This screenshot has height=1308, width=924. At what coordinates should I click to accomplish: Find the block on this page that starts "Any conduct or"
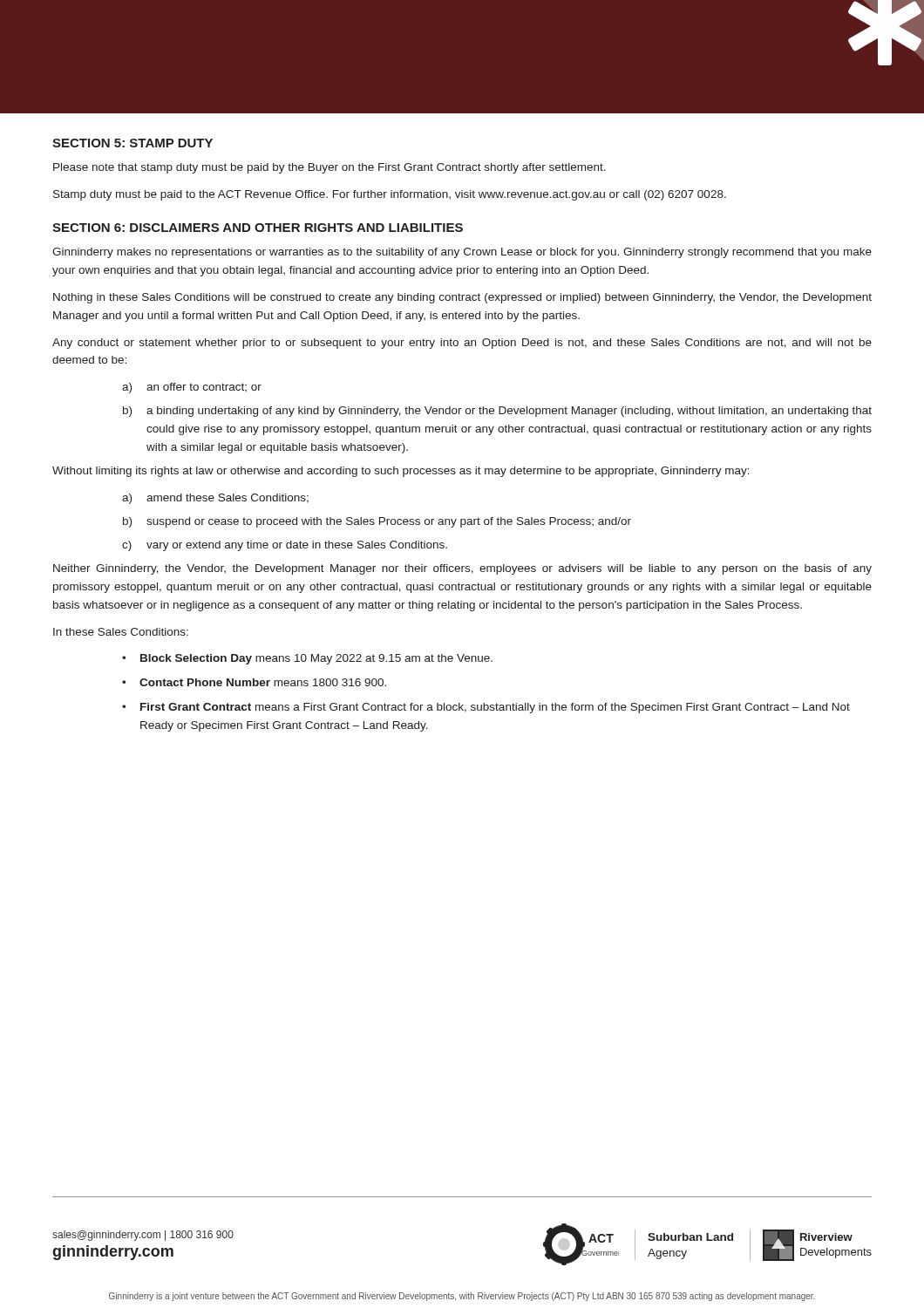462,351
